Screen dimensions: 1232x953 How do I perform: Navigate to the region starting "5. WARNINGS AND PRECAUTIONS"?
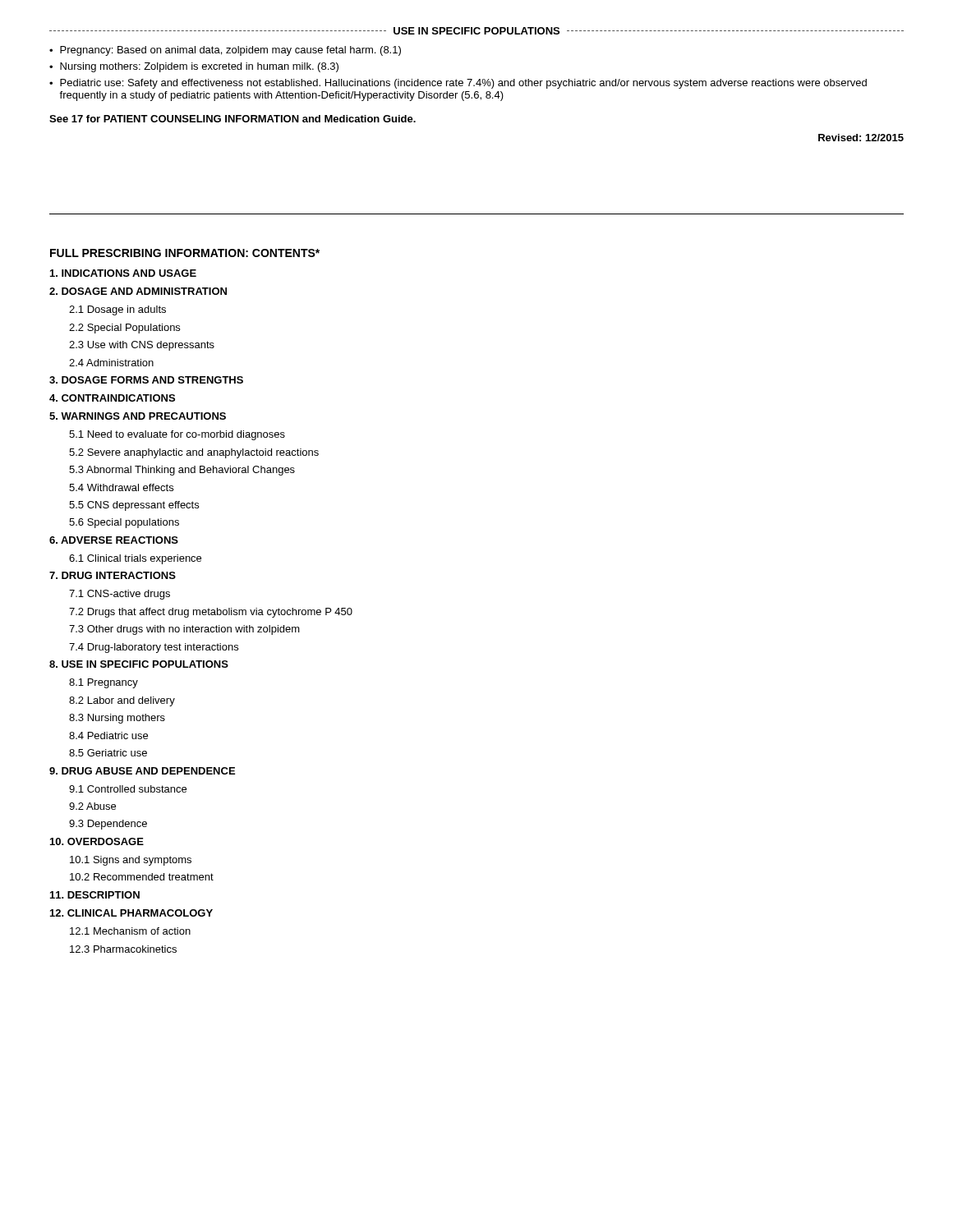click(138, 416)
